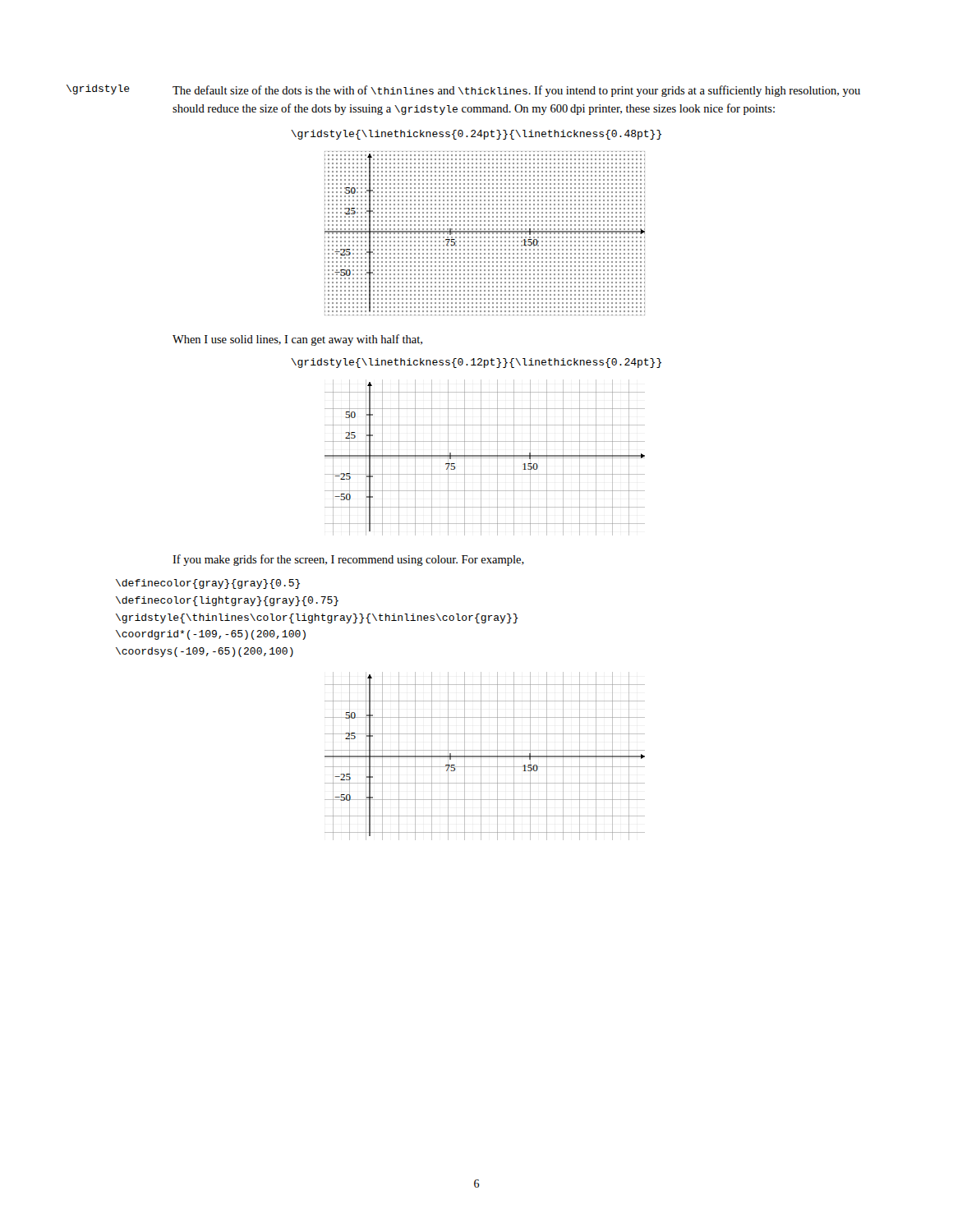
Task: Point to the block beginning "\gridstyle The default size of"
Action: [476, 100]
